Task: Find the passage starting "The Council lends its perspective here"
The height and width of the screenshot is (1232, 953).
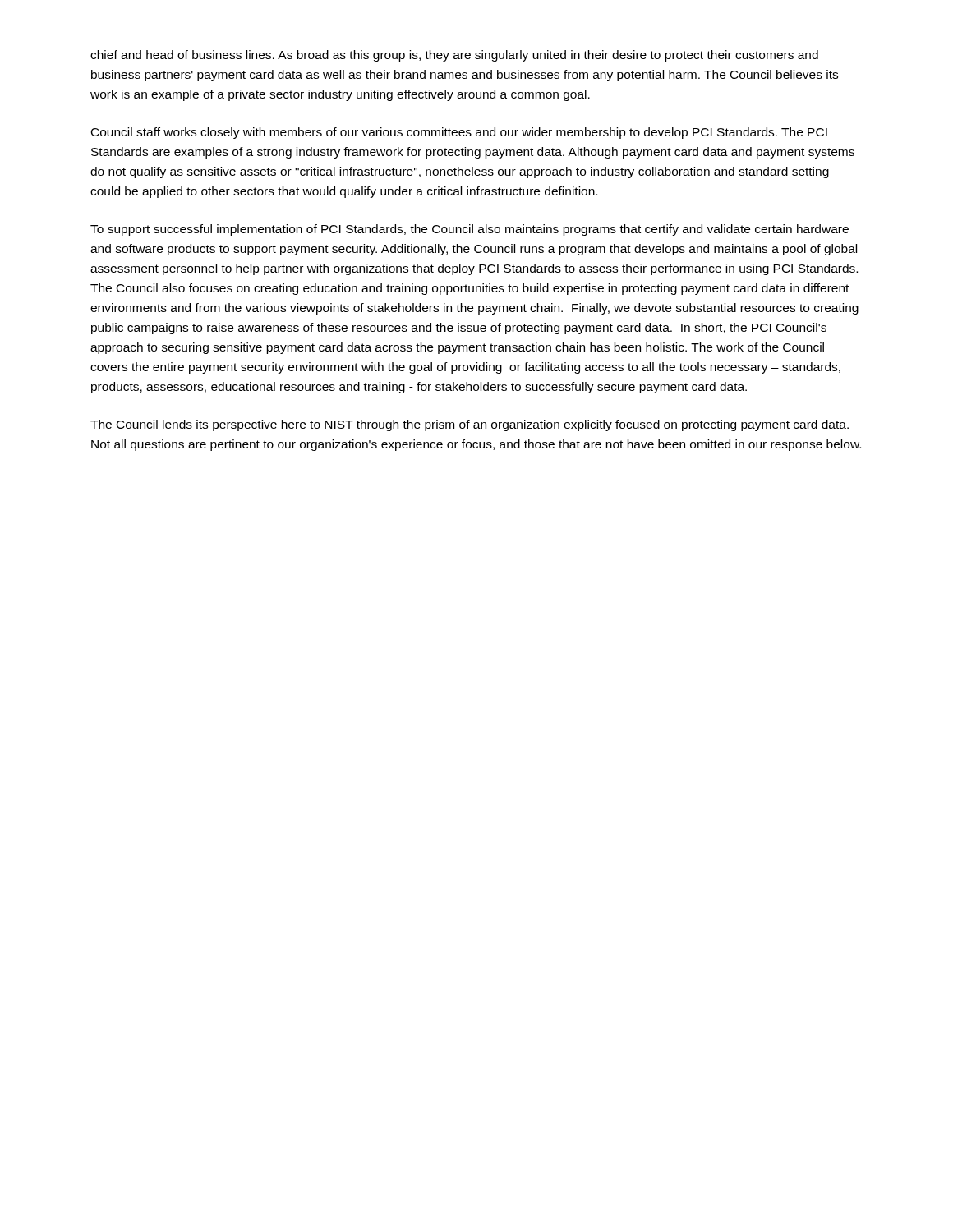Action: [476, 434]
